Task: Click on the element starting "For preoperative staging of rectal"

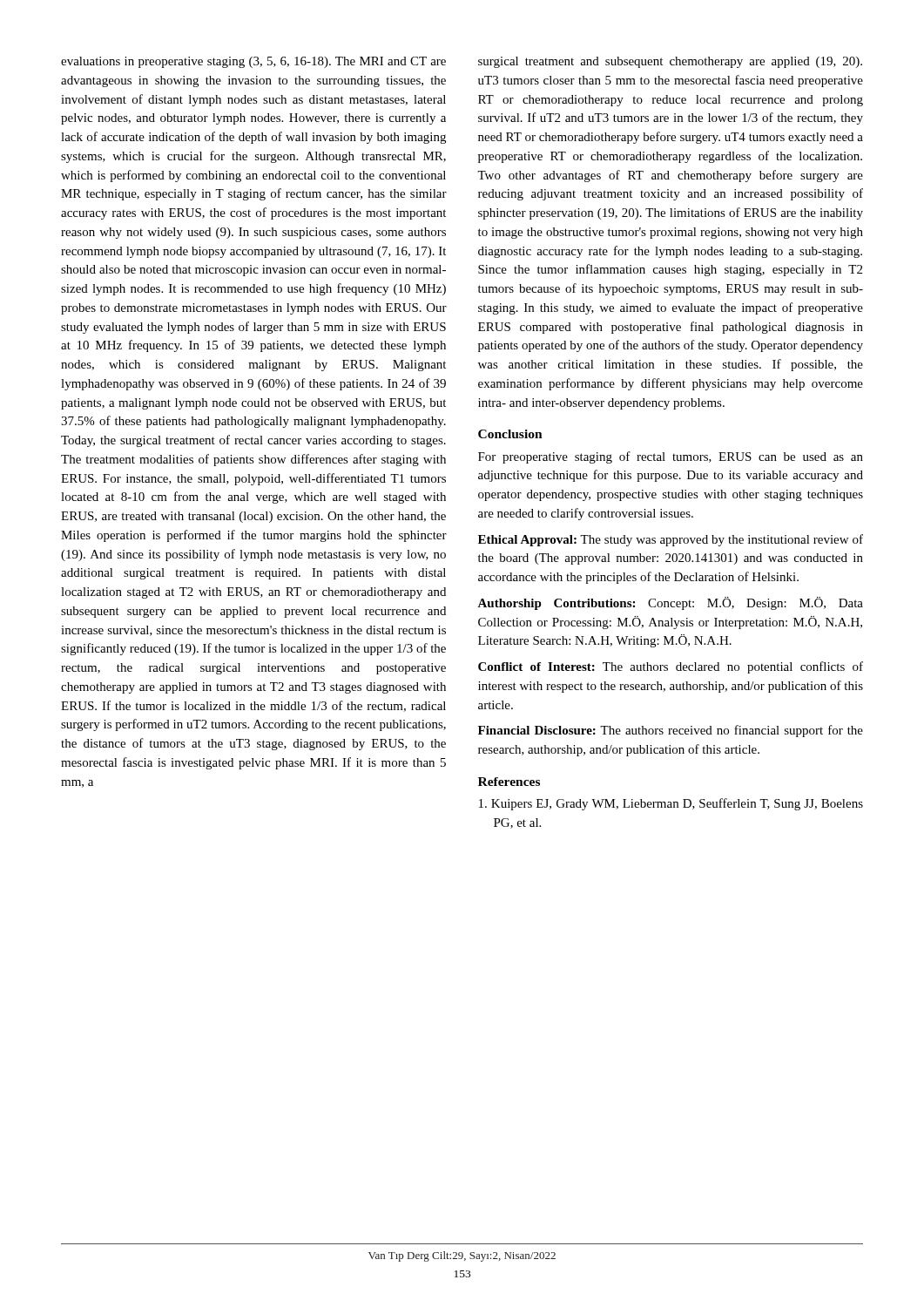Action: tap(670, 486)
